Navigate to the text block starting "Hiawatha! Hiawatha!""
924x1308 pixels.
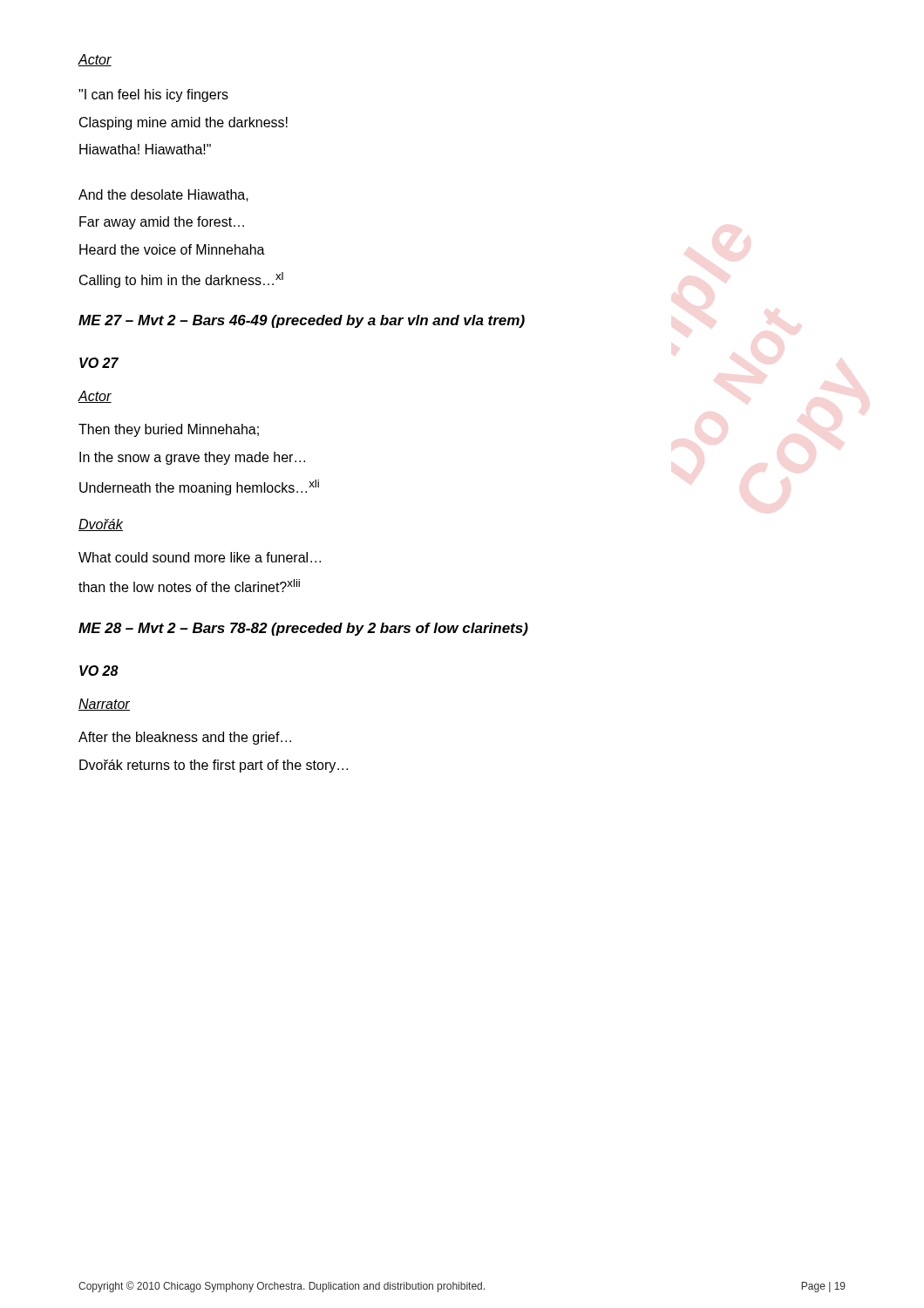[x=145, y=150]
